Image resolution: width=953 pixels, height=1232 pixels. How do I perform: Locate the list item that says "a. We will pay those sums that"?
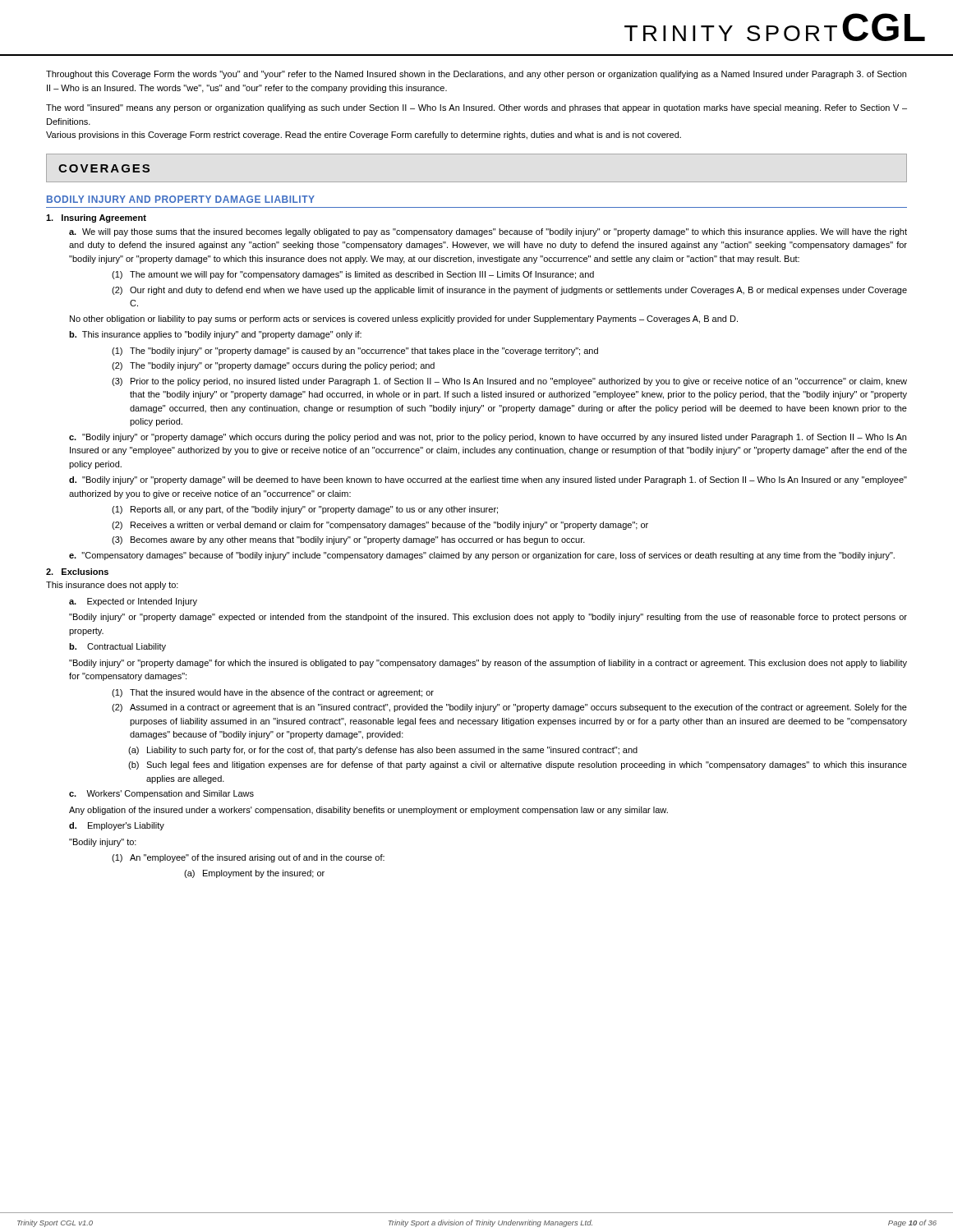488,275
